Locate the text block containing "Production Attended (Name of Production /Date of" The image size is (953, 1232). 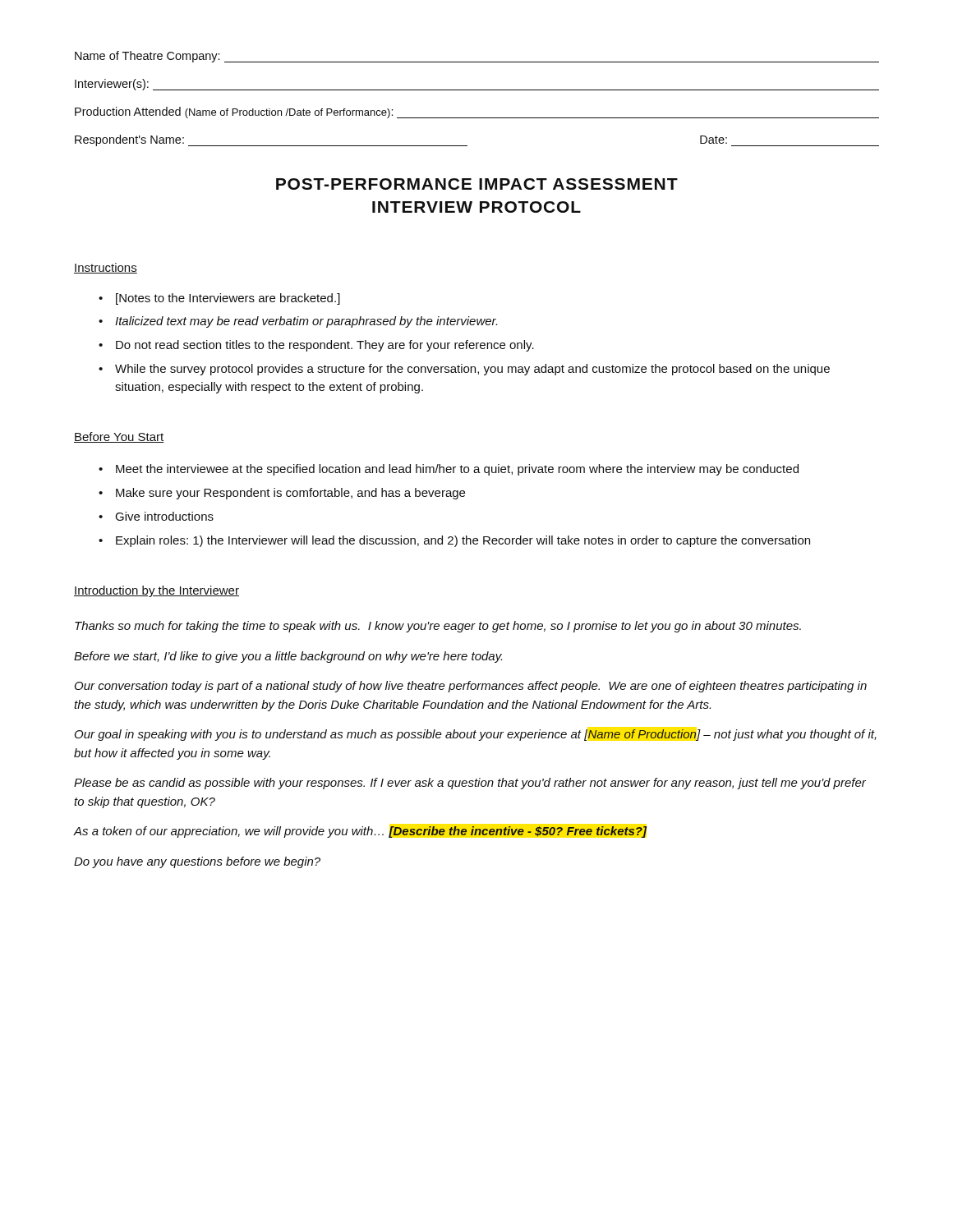point(476,112)
